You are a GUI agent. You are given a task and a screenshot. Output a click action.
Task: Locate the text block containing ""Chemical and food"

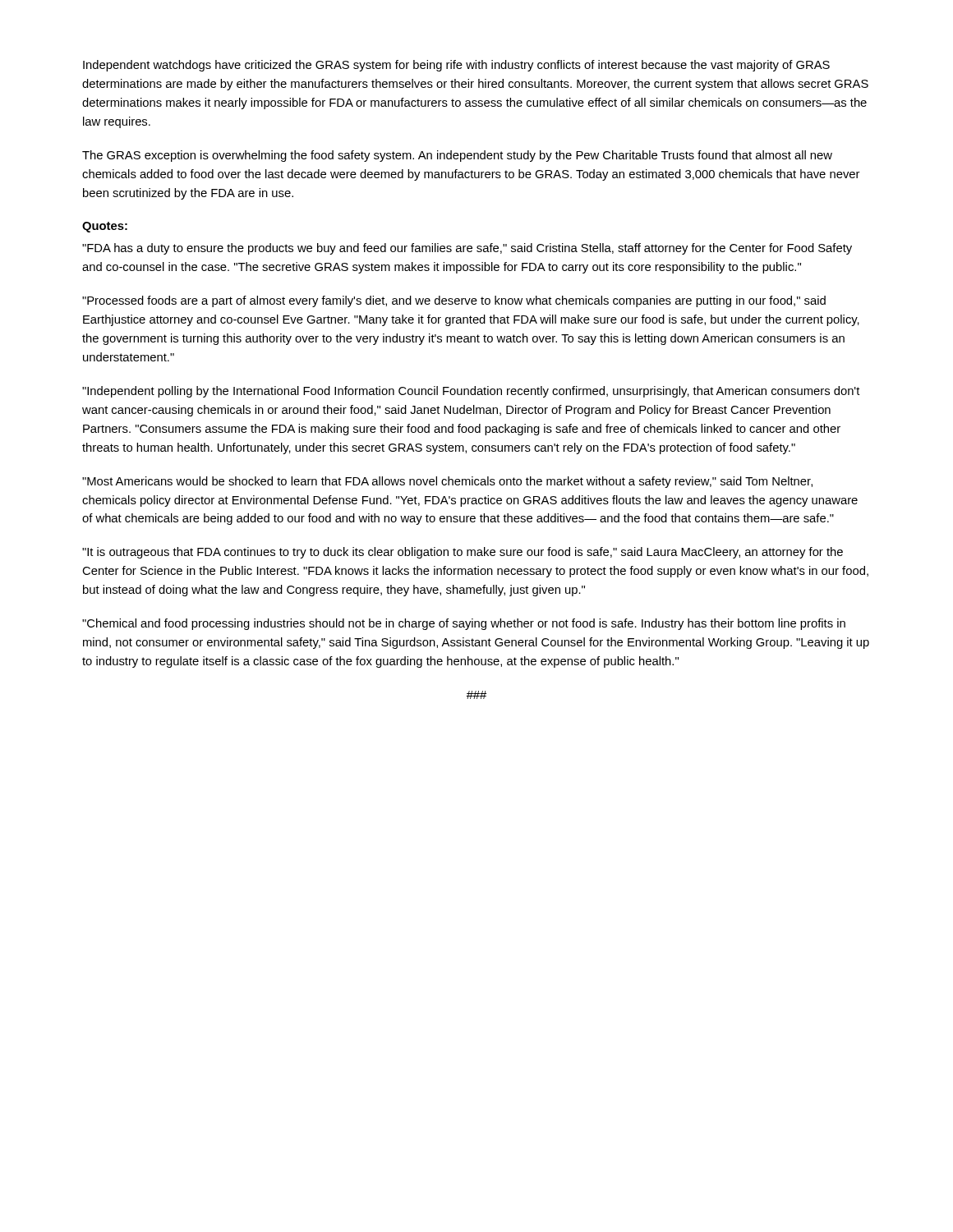click(476, 642)
